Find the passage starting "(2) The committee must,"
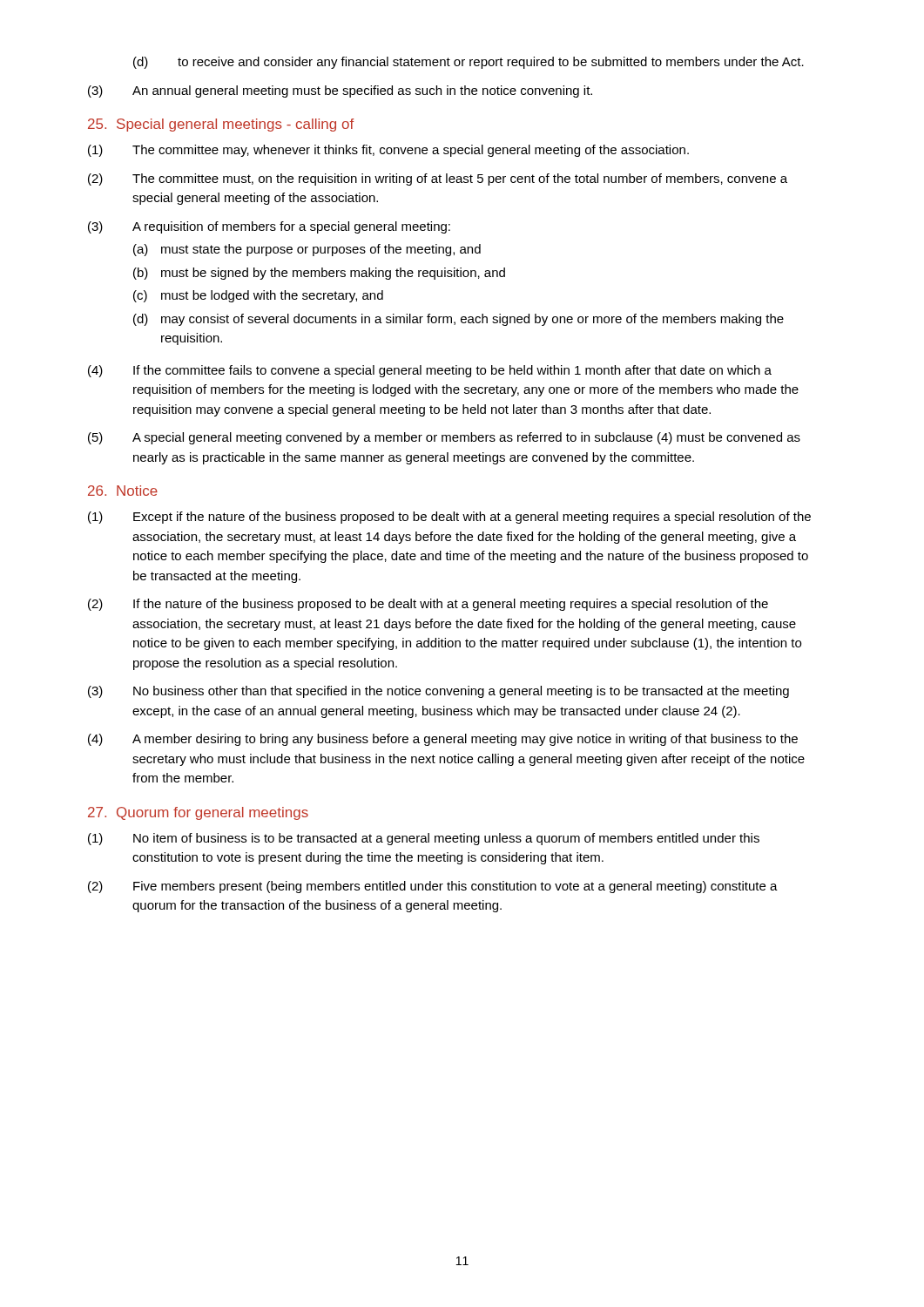Image resolution: width=924 pixels, height=1307 pixels. click(453, 188)
